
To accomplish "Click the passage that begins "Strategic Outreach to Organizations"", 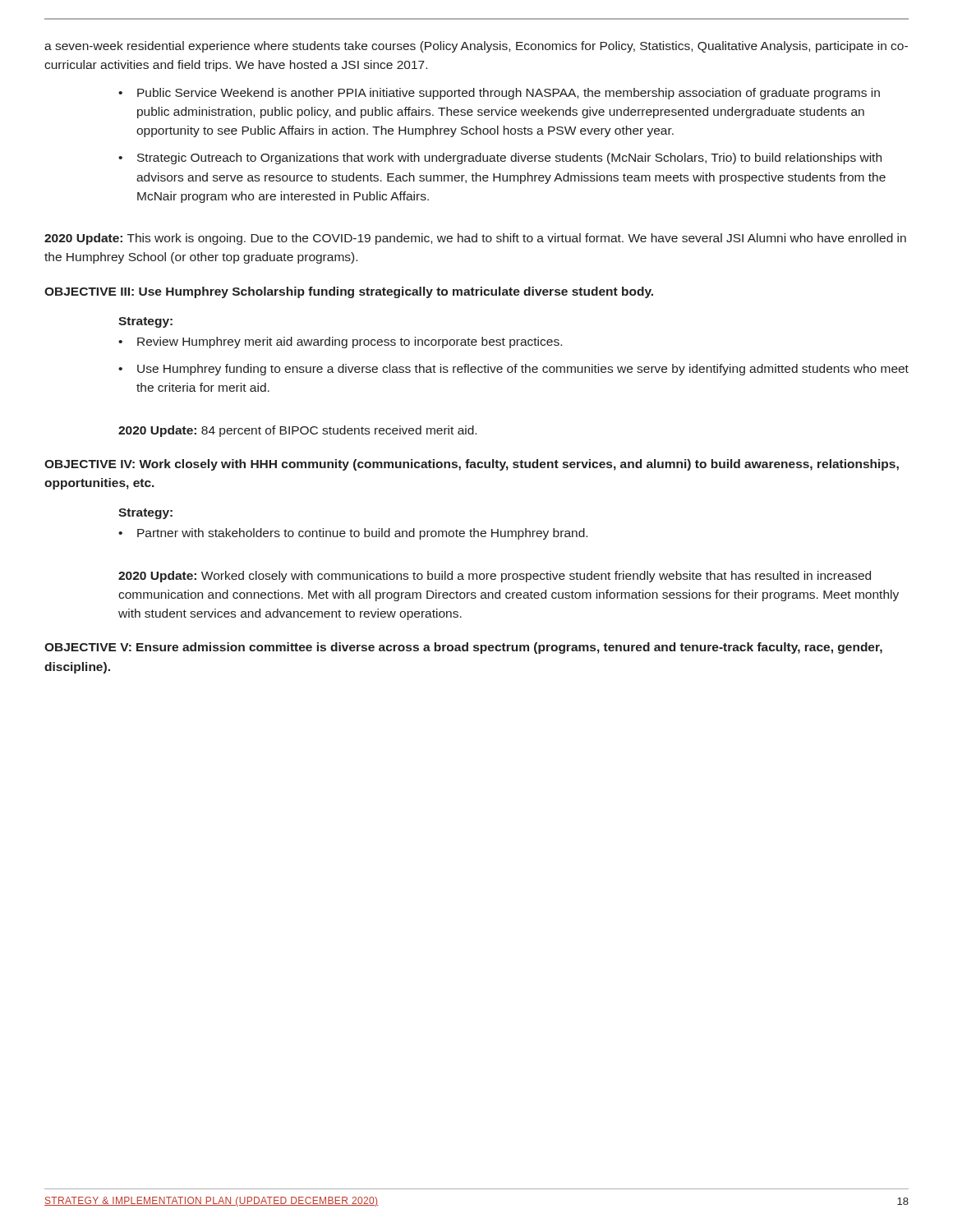I will (511, 177).
